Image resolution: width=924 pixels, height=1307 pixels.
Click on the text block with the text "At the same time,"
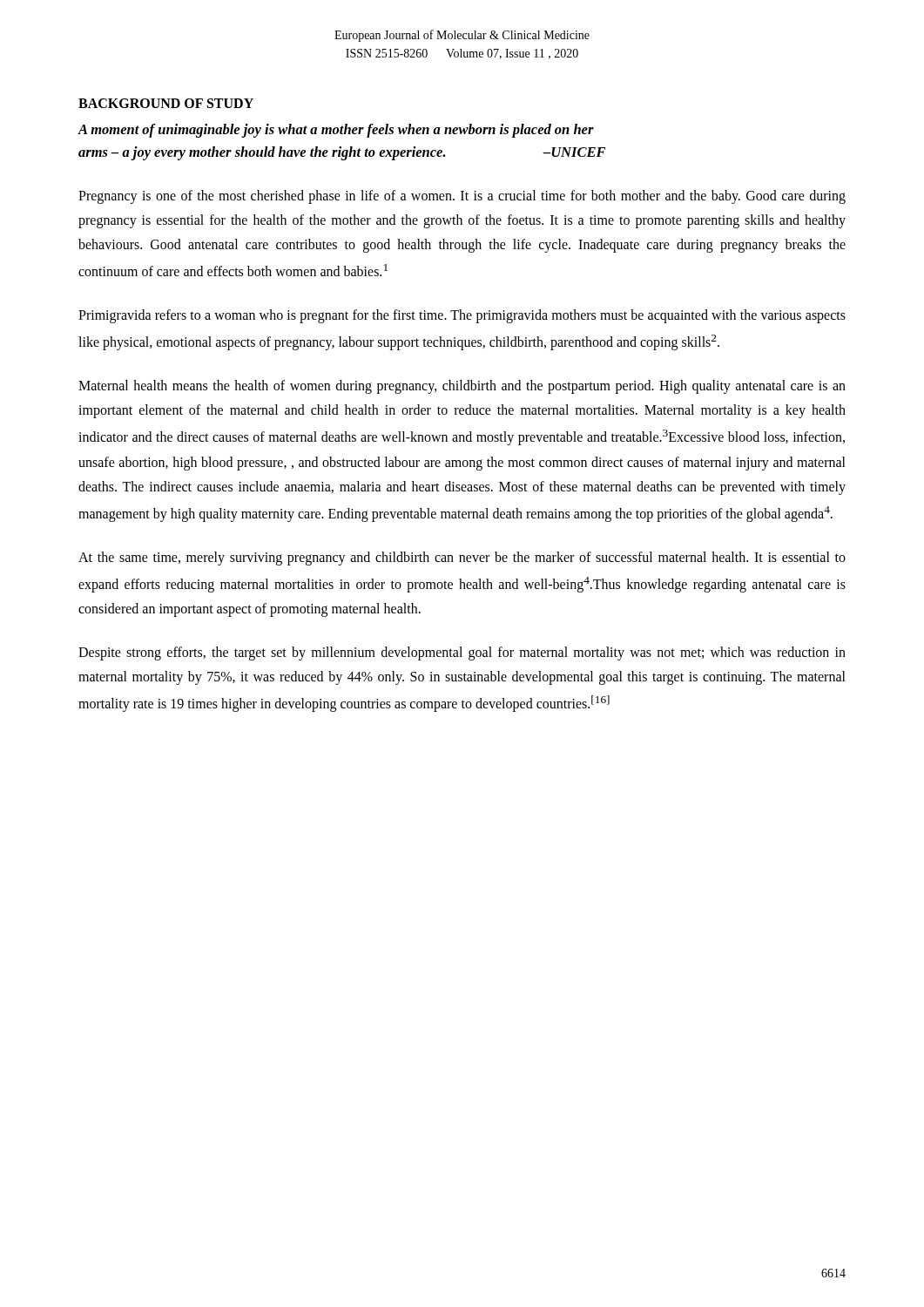point(462,583)
